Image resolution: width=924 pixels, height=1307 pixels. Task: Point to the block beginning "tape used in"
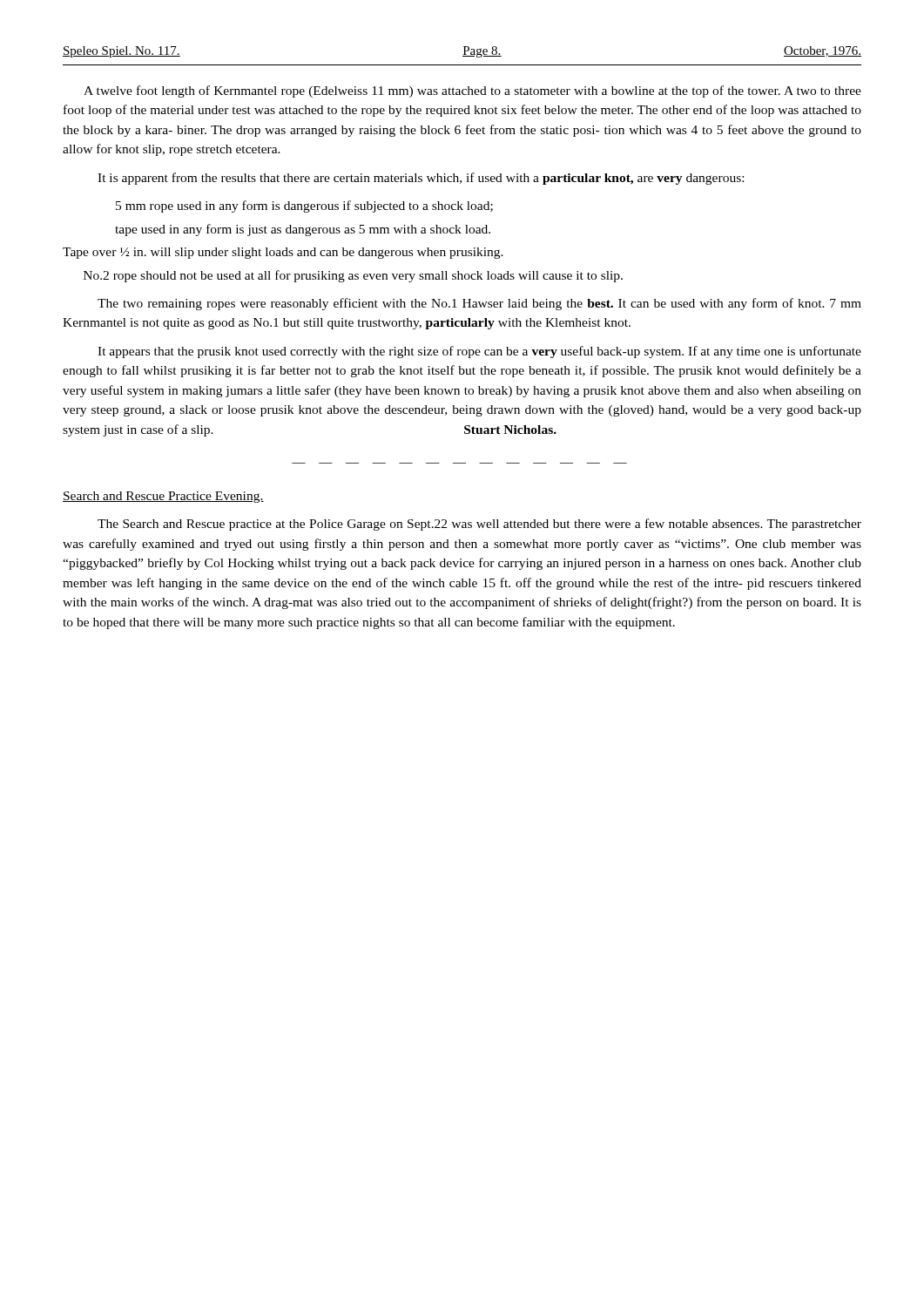click(x=488, y=229)
